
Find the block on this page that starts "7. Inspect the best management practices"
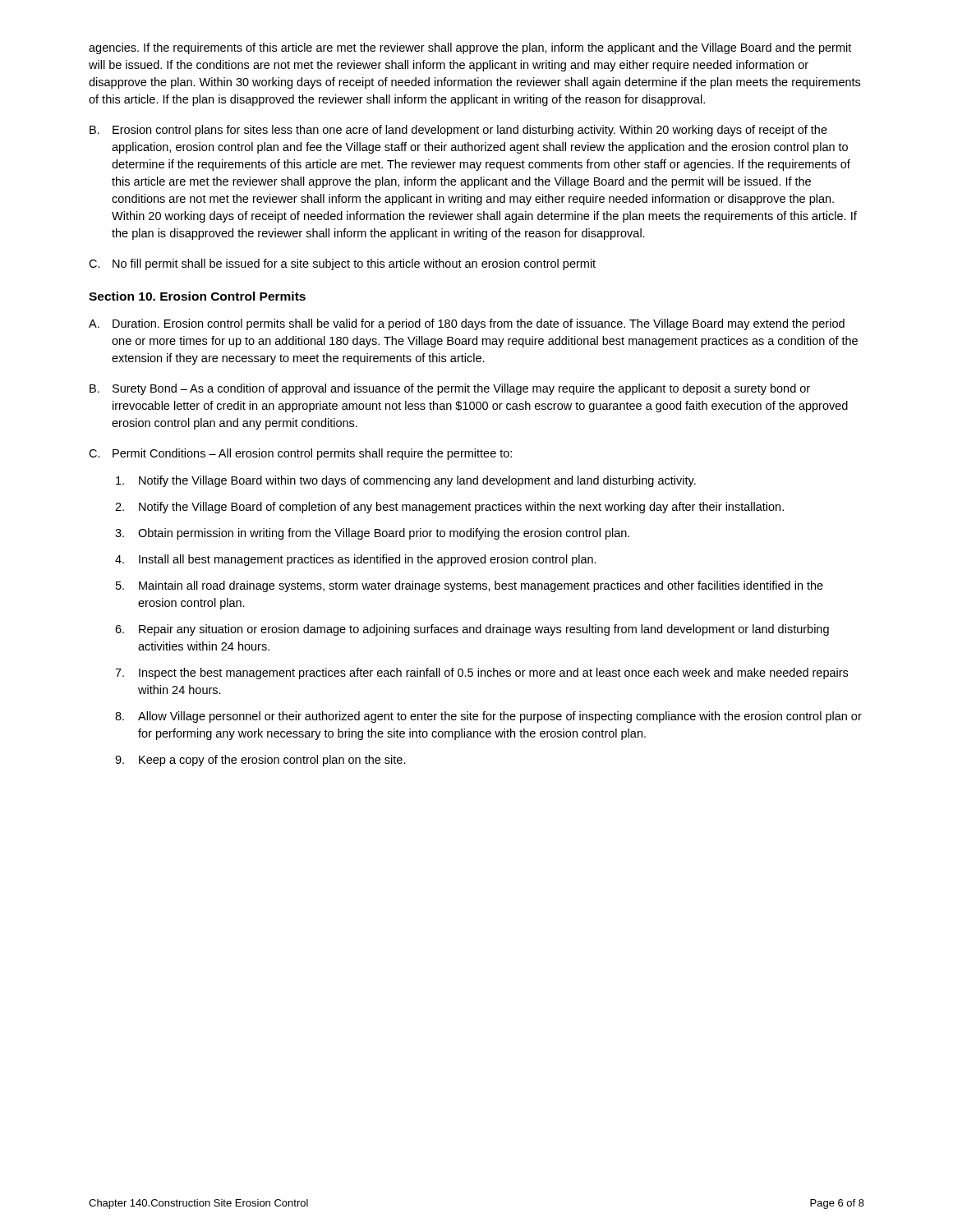tap(490, 682)
